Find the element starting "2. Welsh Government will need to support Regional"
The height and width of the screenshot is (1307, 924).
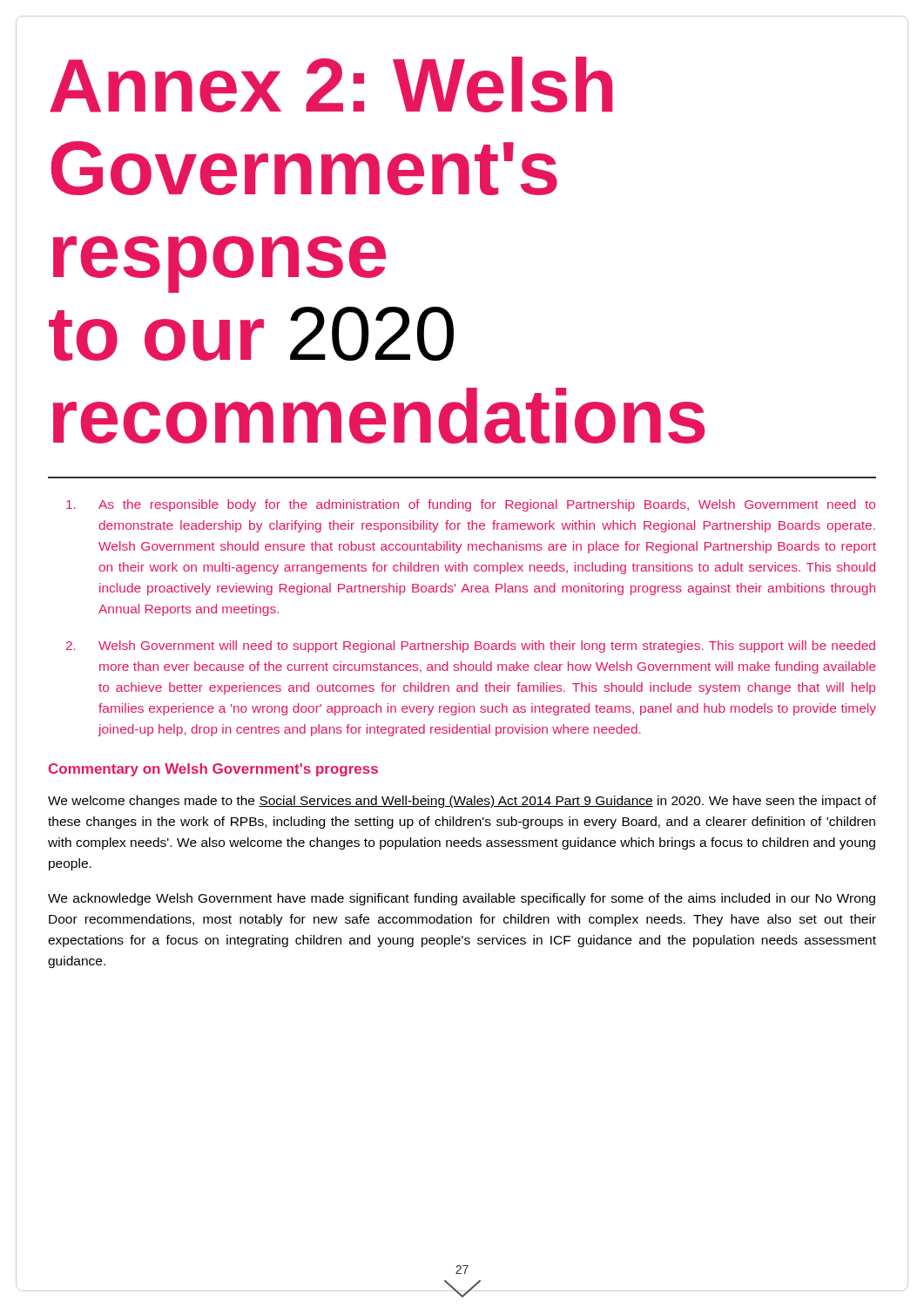point(462,688)
